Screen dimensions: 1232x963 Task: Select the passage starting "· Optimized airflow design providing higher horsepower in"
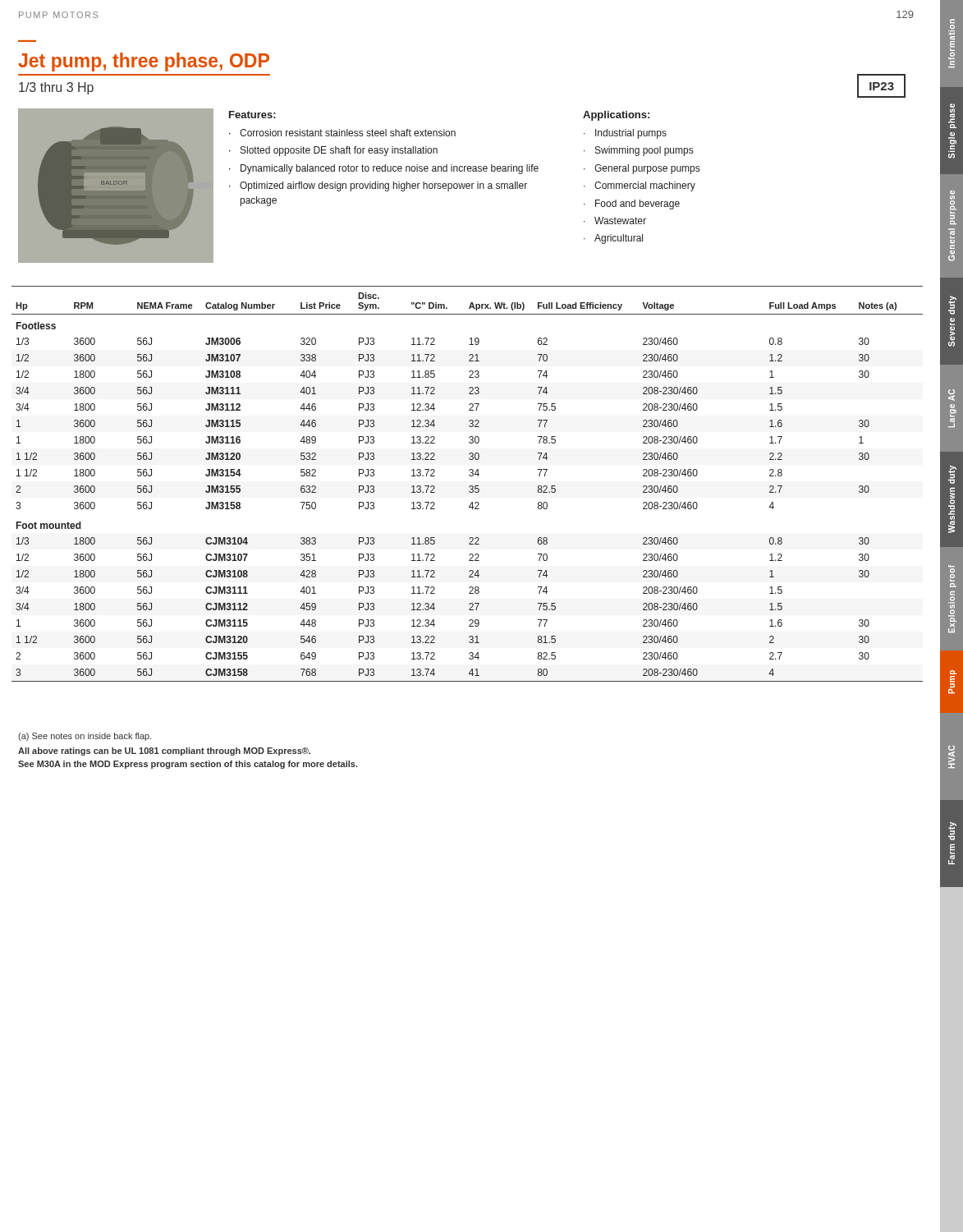pos(378,192)
